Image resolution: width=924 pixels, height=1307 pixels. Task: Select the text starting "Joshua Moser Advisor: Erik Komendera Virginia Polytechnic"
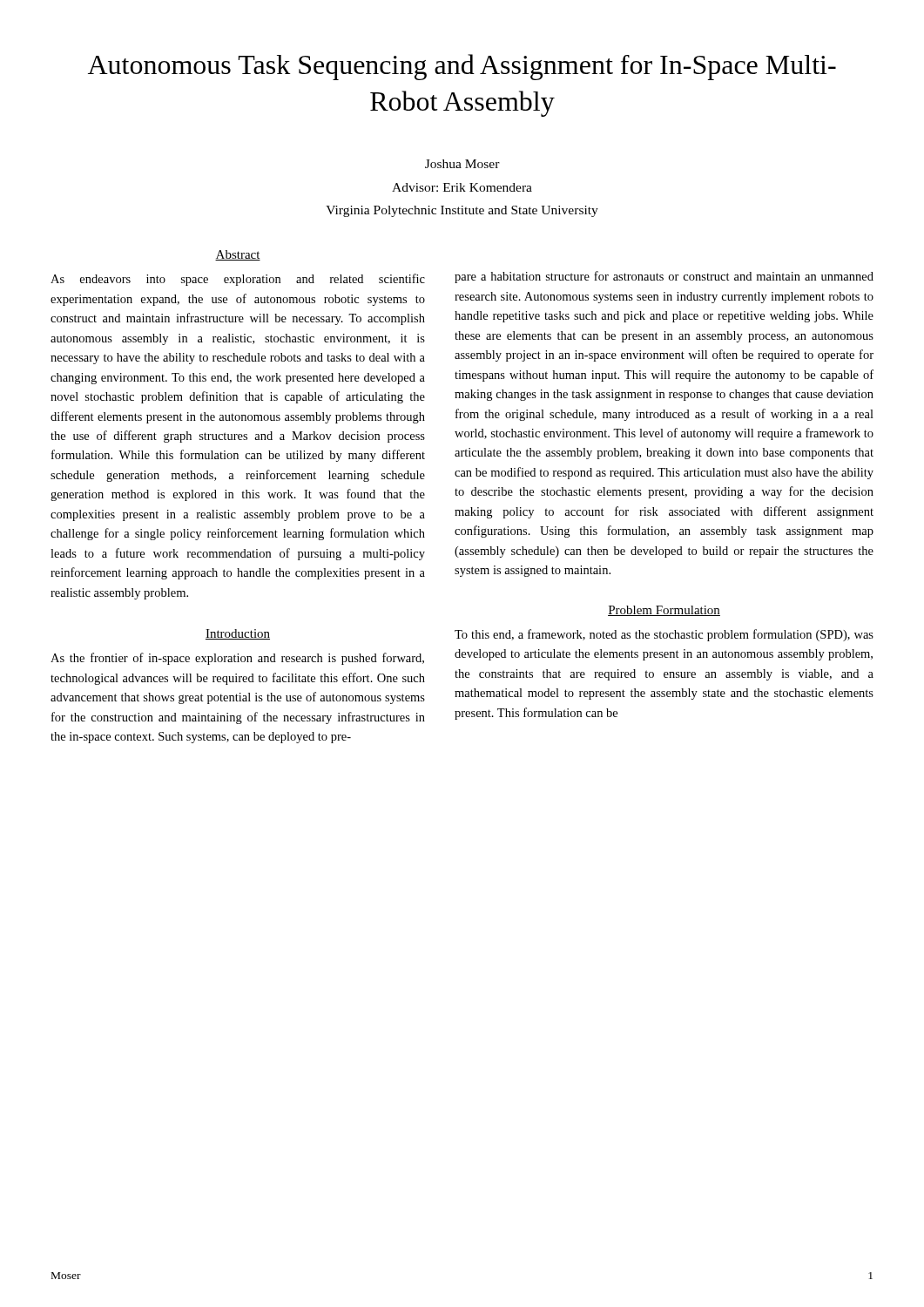(462, 187)
